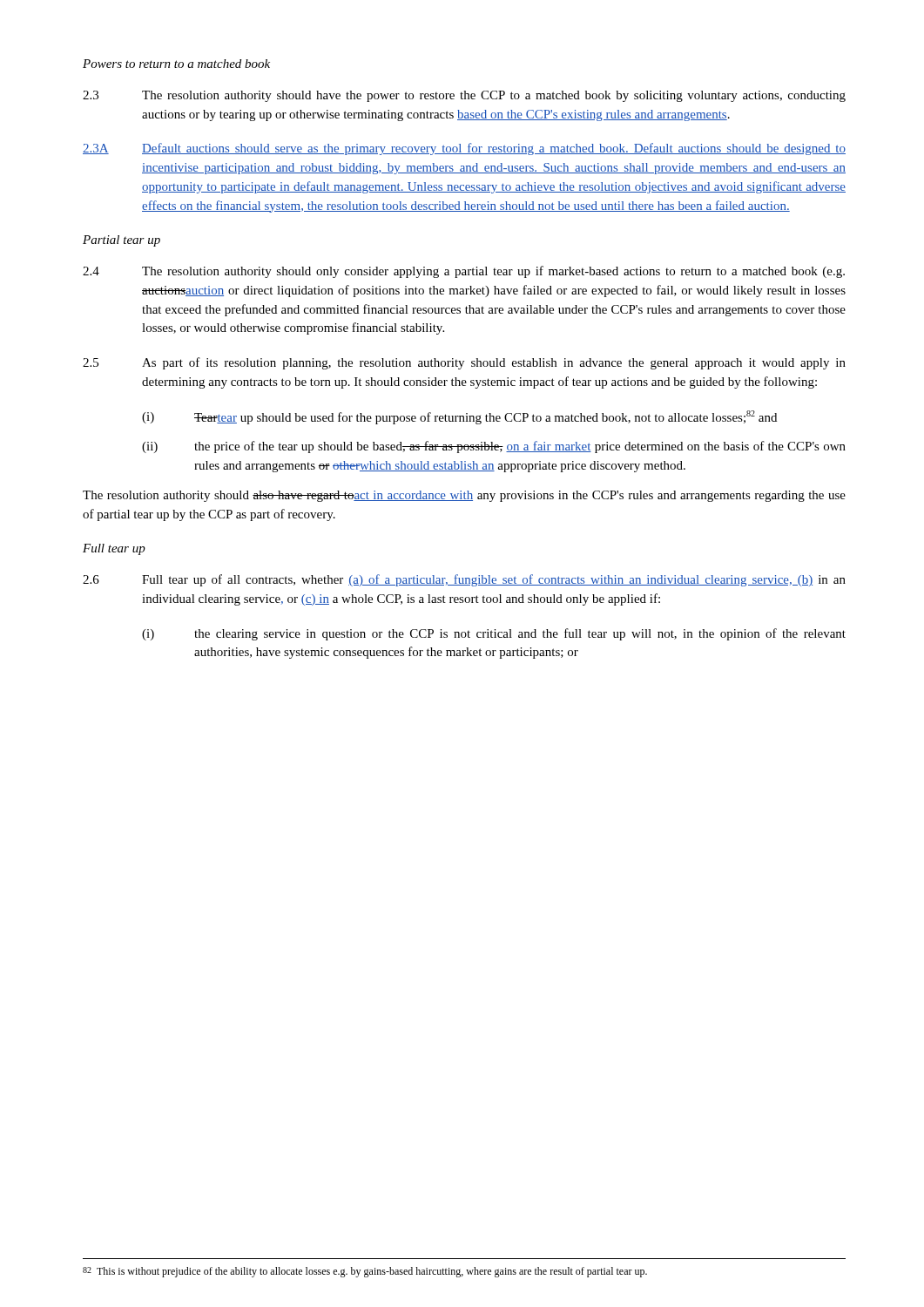The width and height of the screenshot is (924, 1307).
Task: Select the text block that says "The resolution authority should"
Action: [464, 504]
